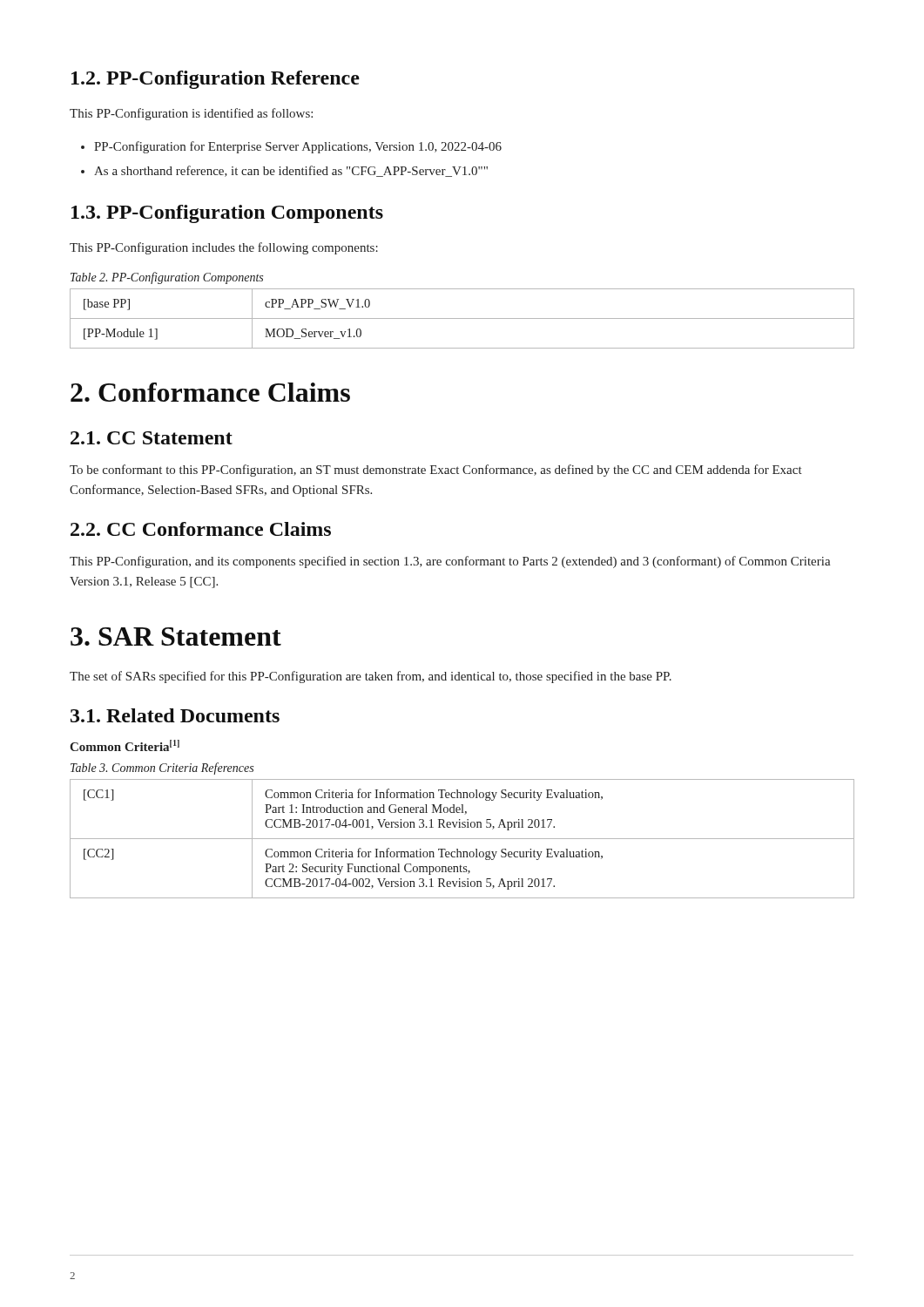Navigate to the passage starting "This PP-Configuration includes the following components:"

[224, 248]
